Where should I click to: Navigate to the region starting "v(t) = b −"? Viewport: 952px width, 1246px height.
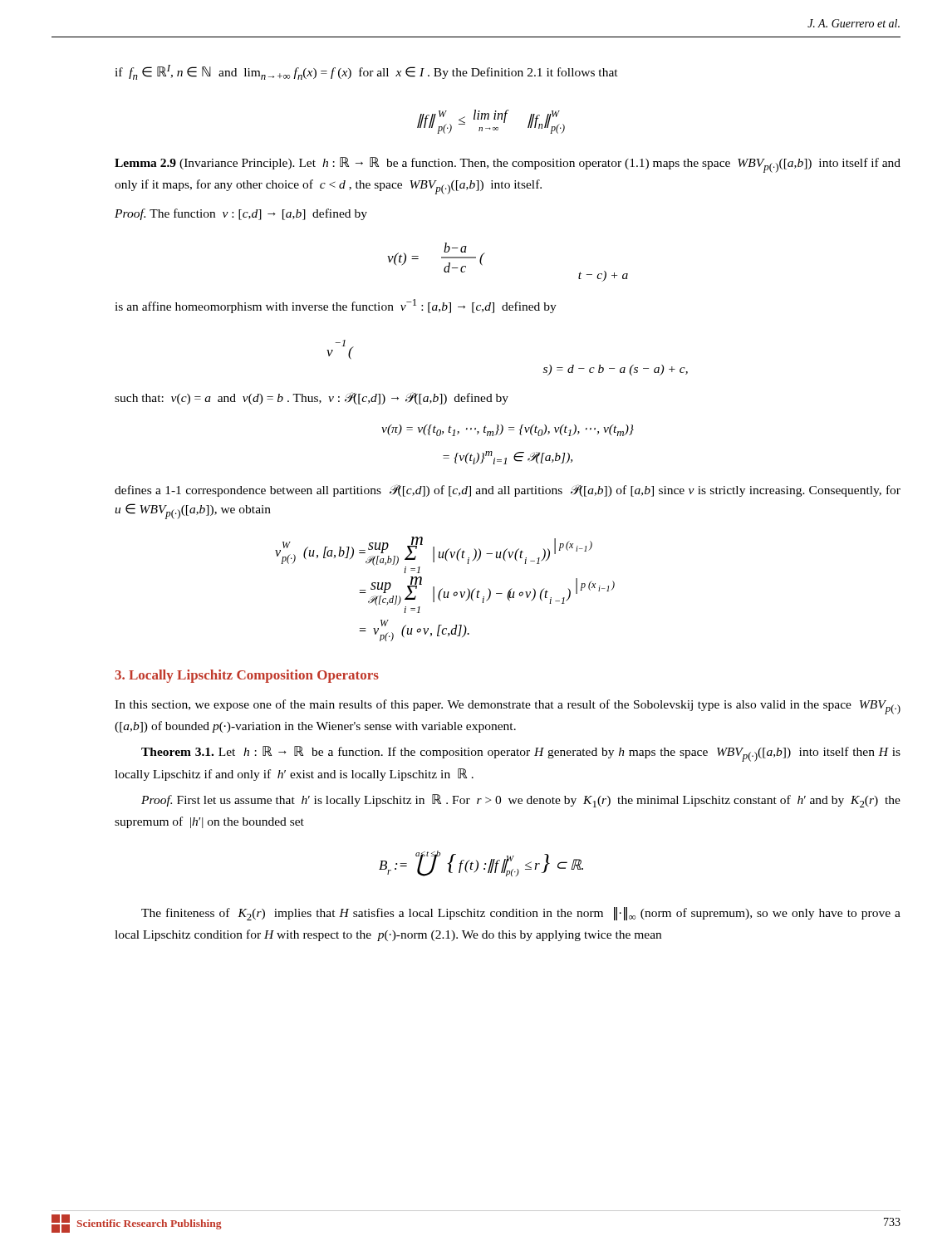pyautogui.click(x=458, y=258)
